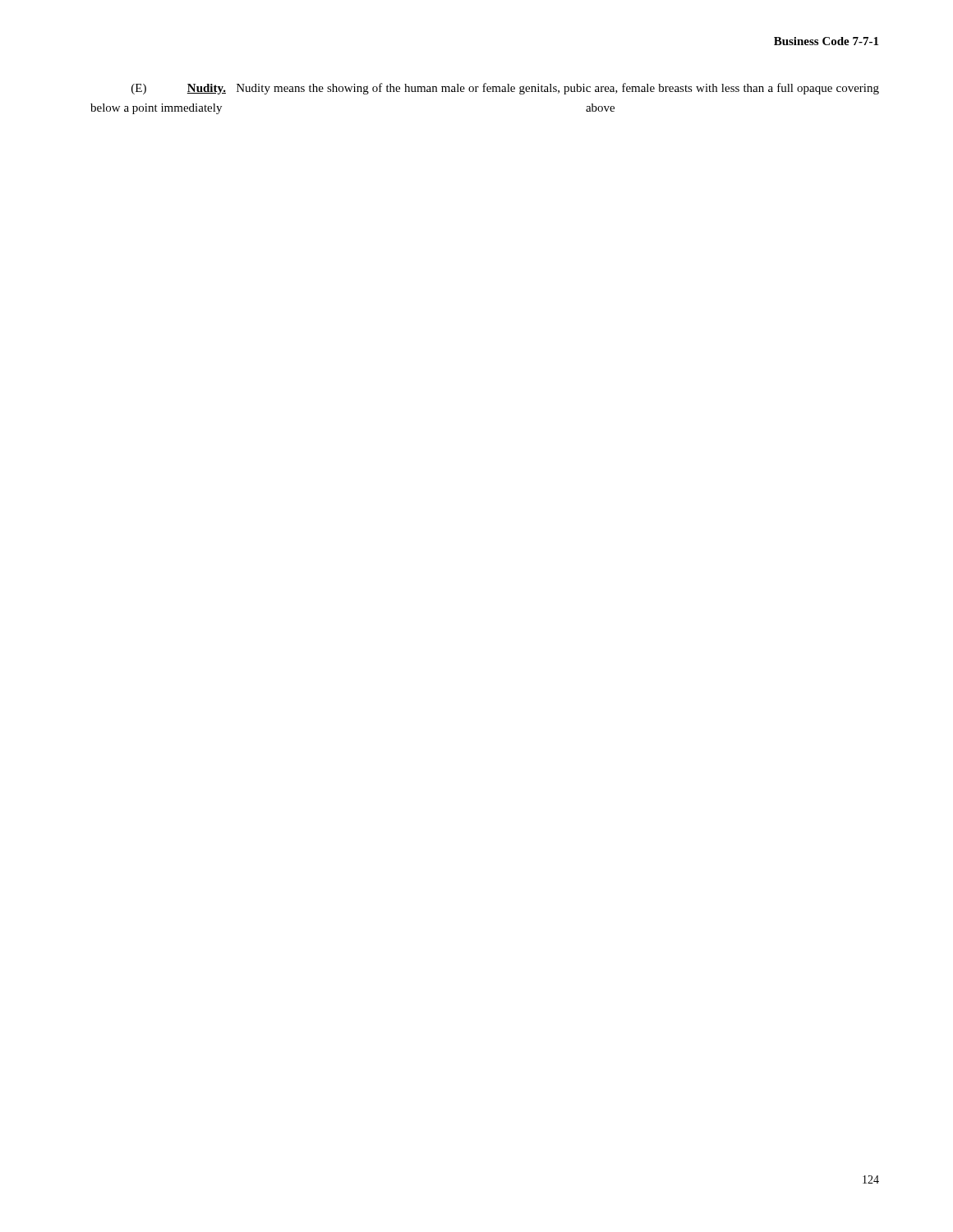Image resolution: width=953 pixels, height=1232 pixels.
Task: Find the block on this page that starts "(E) Nudity. Nudity means the"
Action: [x=485, y=98]
